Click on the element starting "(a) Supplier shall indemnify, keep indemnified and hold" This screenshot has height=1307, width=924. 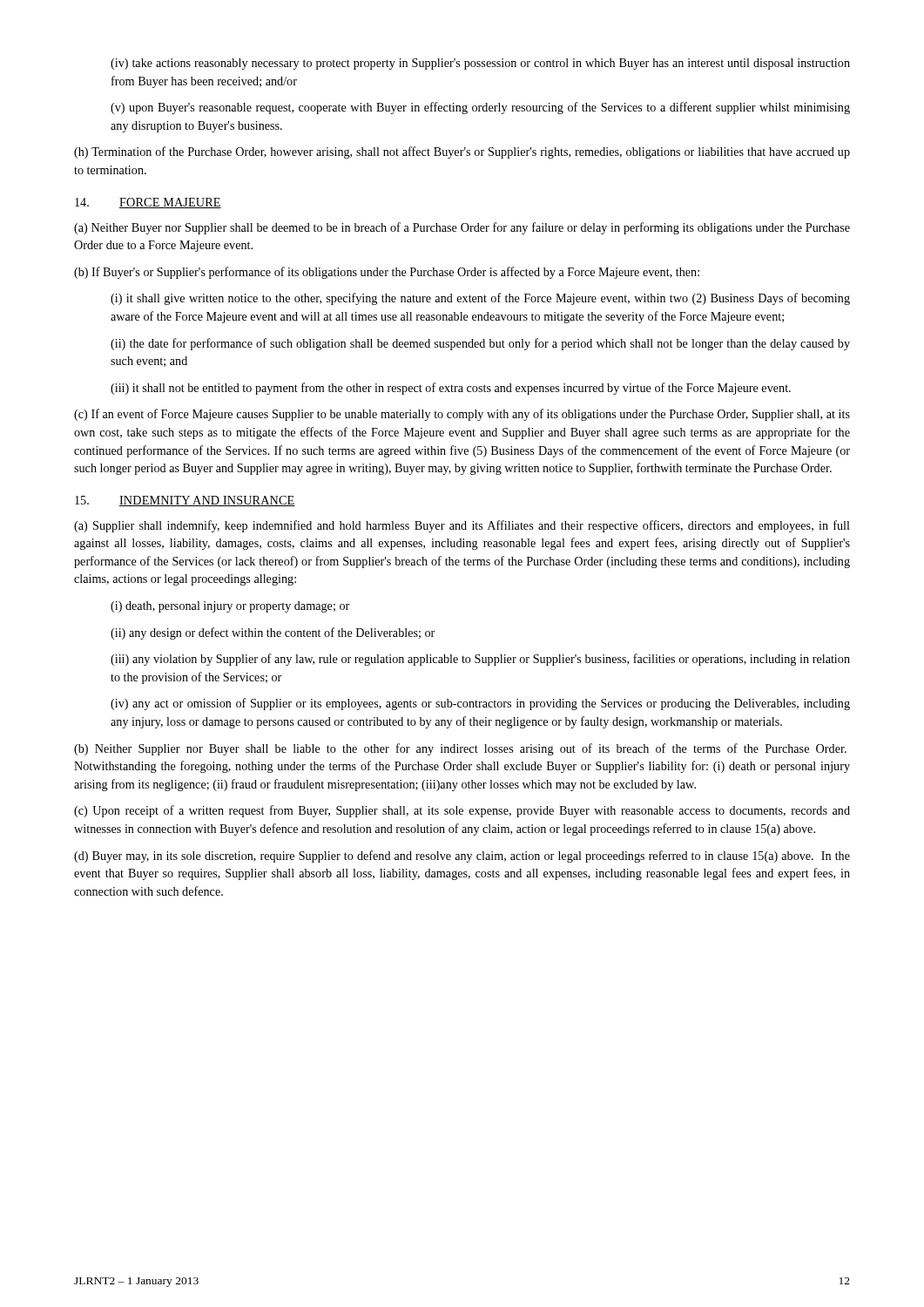pos(462,552)
